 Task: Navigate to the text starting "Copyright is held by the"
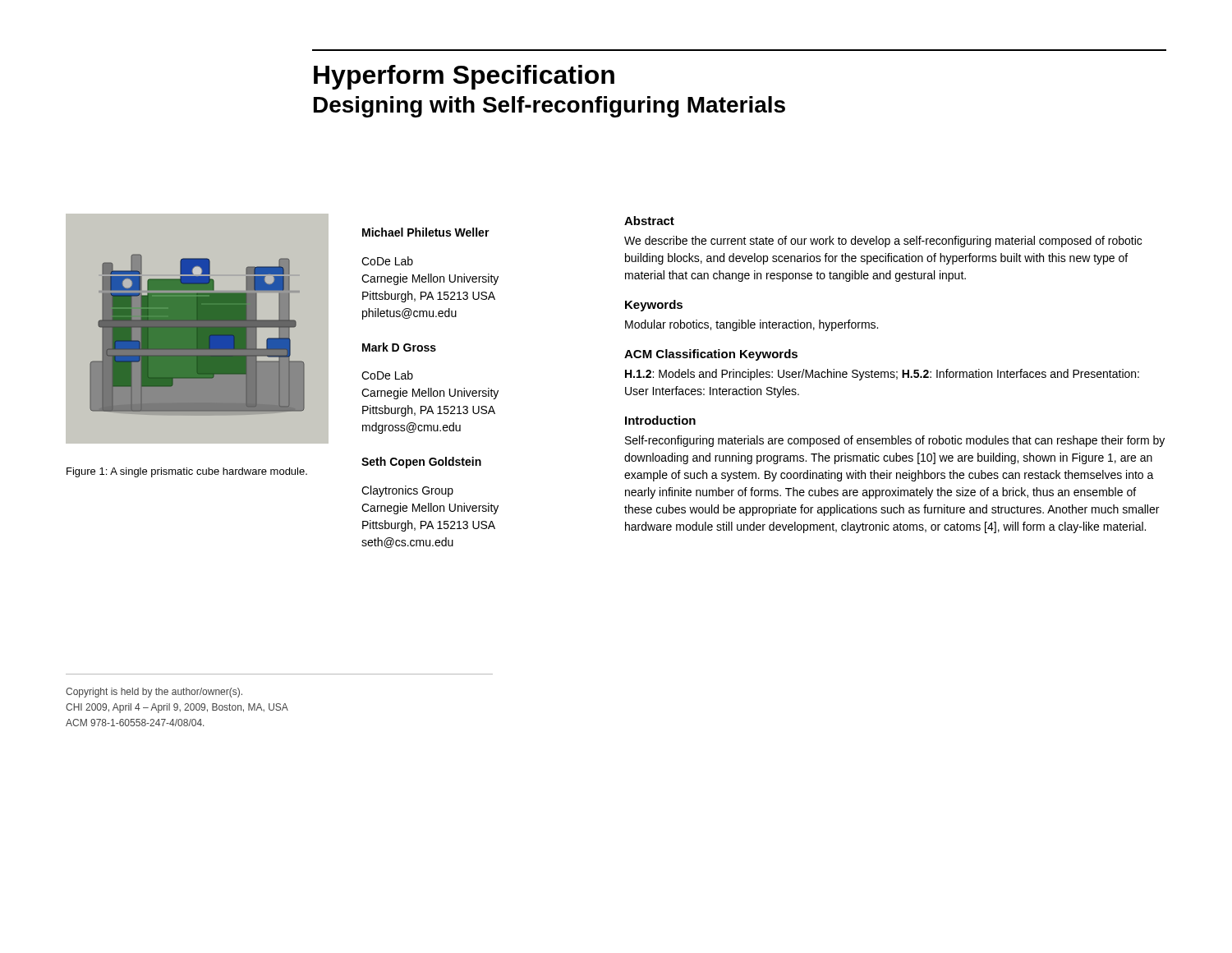(x=279, y=703)
